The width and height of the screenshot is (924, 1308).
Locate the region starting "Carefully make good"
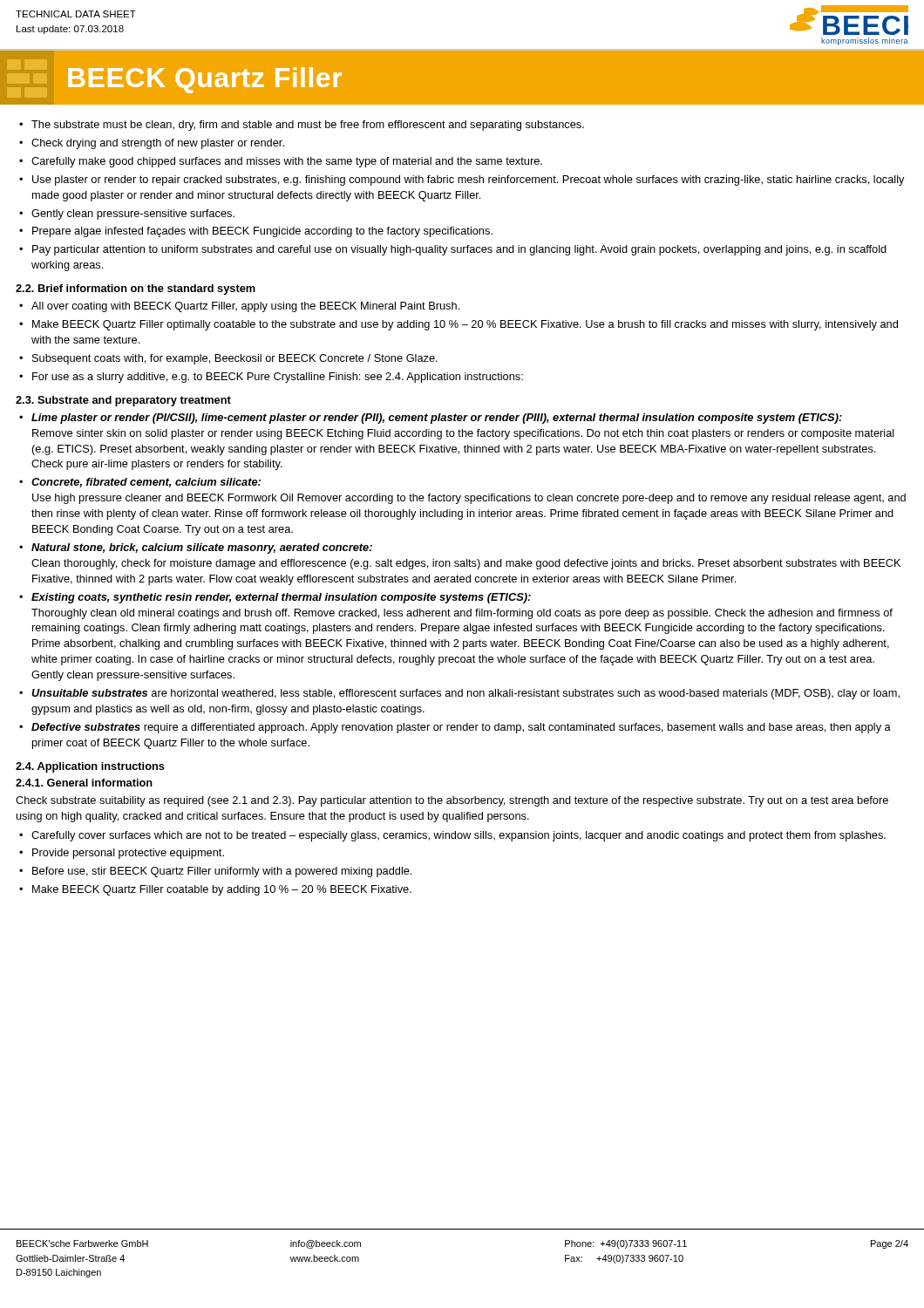click(287, 161)
